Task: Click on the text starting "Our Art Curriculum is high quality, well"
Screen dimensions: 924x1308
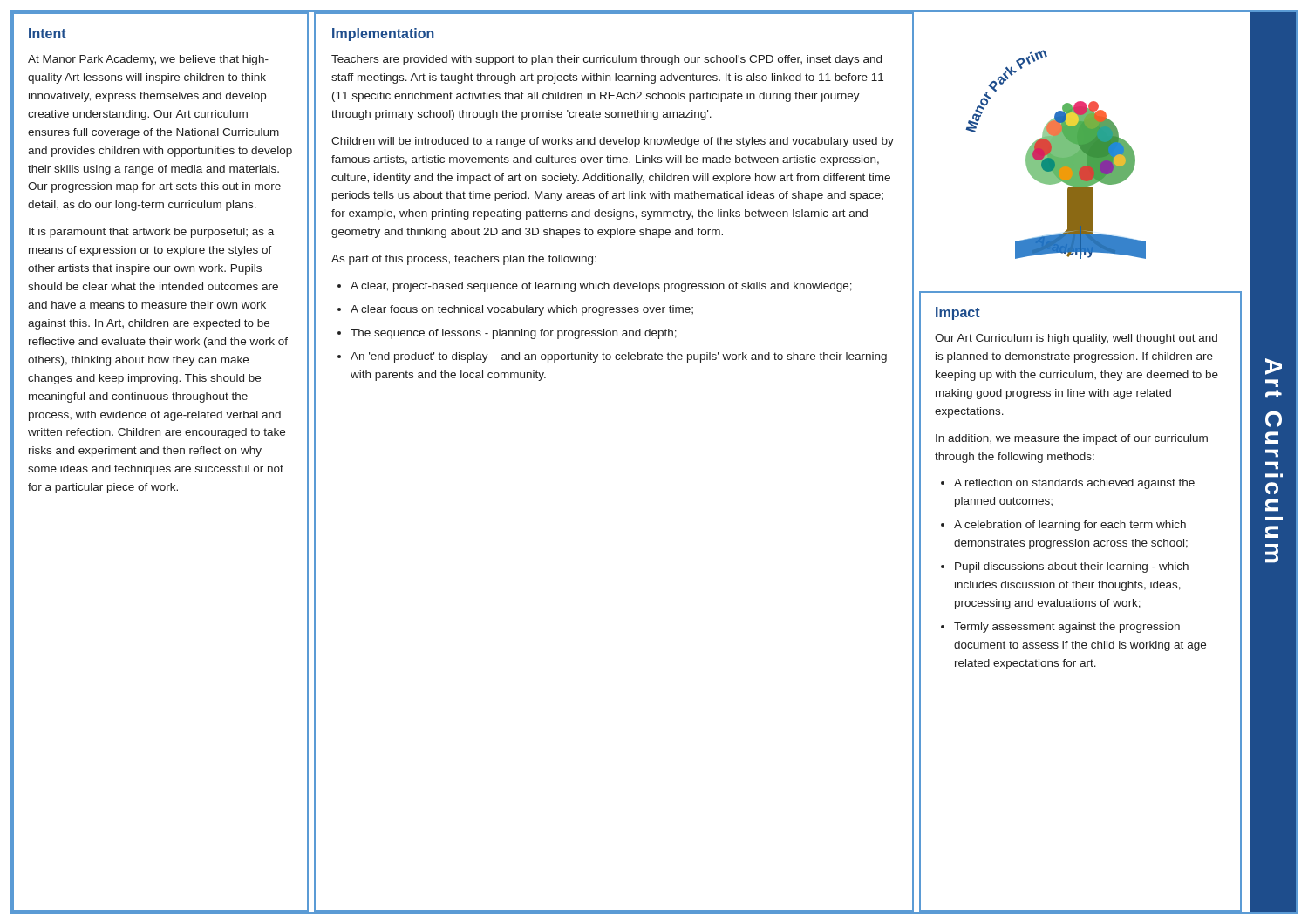Action: tap(1076, 374)
